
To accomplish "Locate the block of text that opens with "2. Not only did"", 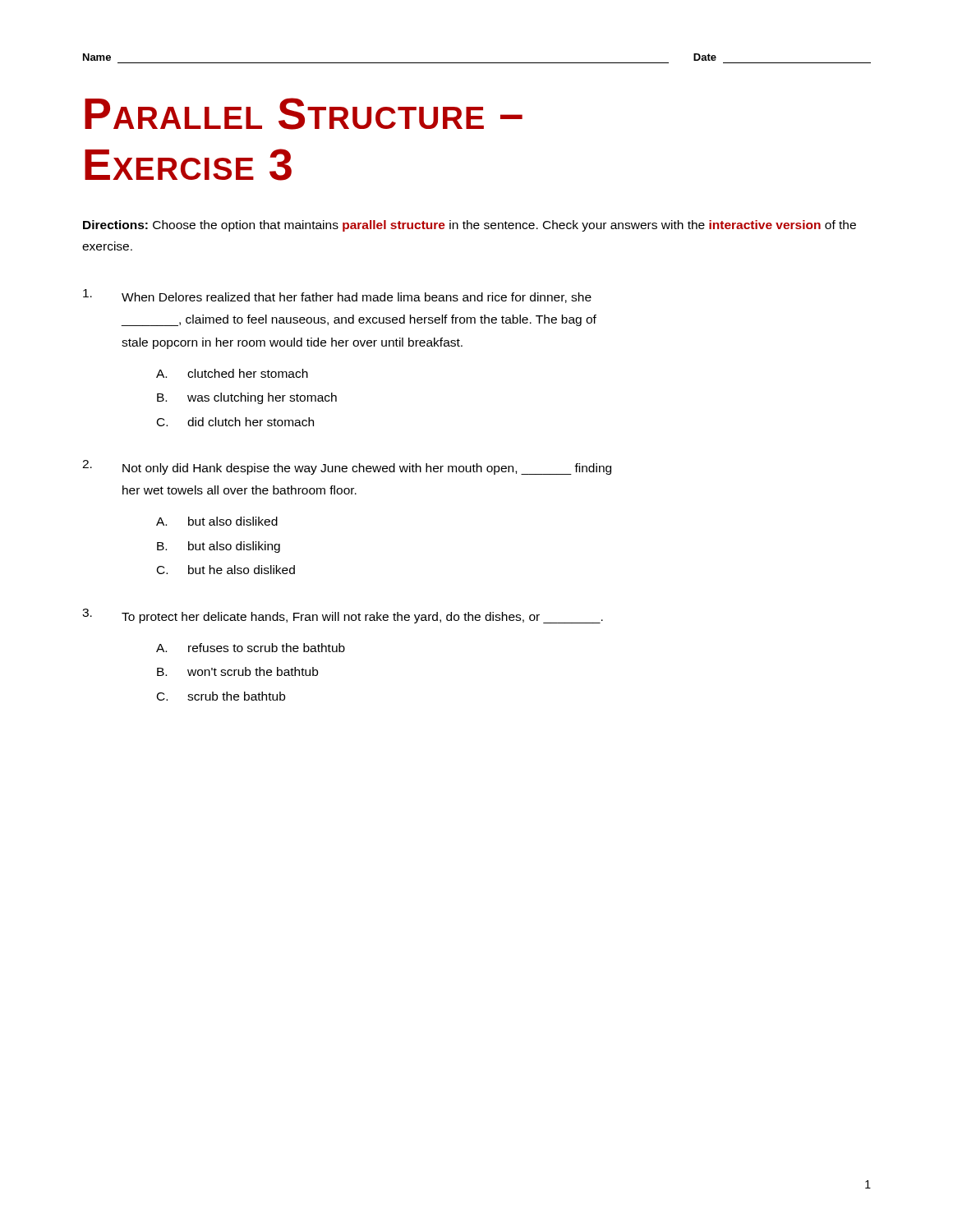I will [x=347, y=467].
